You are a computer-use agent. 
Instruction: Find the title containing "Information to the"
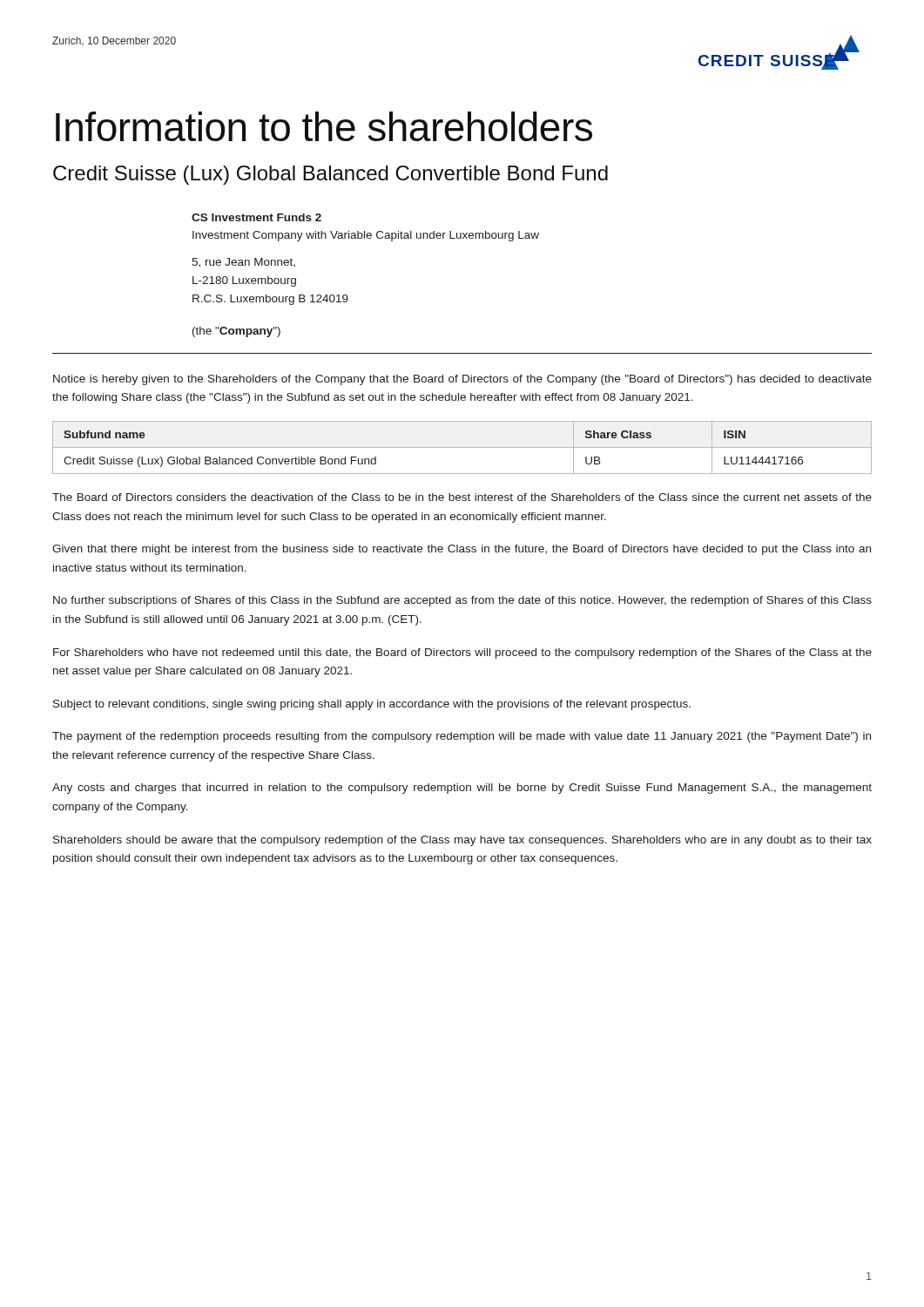coord(462,128)
